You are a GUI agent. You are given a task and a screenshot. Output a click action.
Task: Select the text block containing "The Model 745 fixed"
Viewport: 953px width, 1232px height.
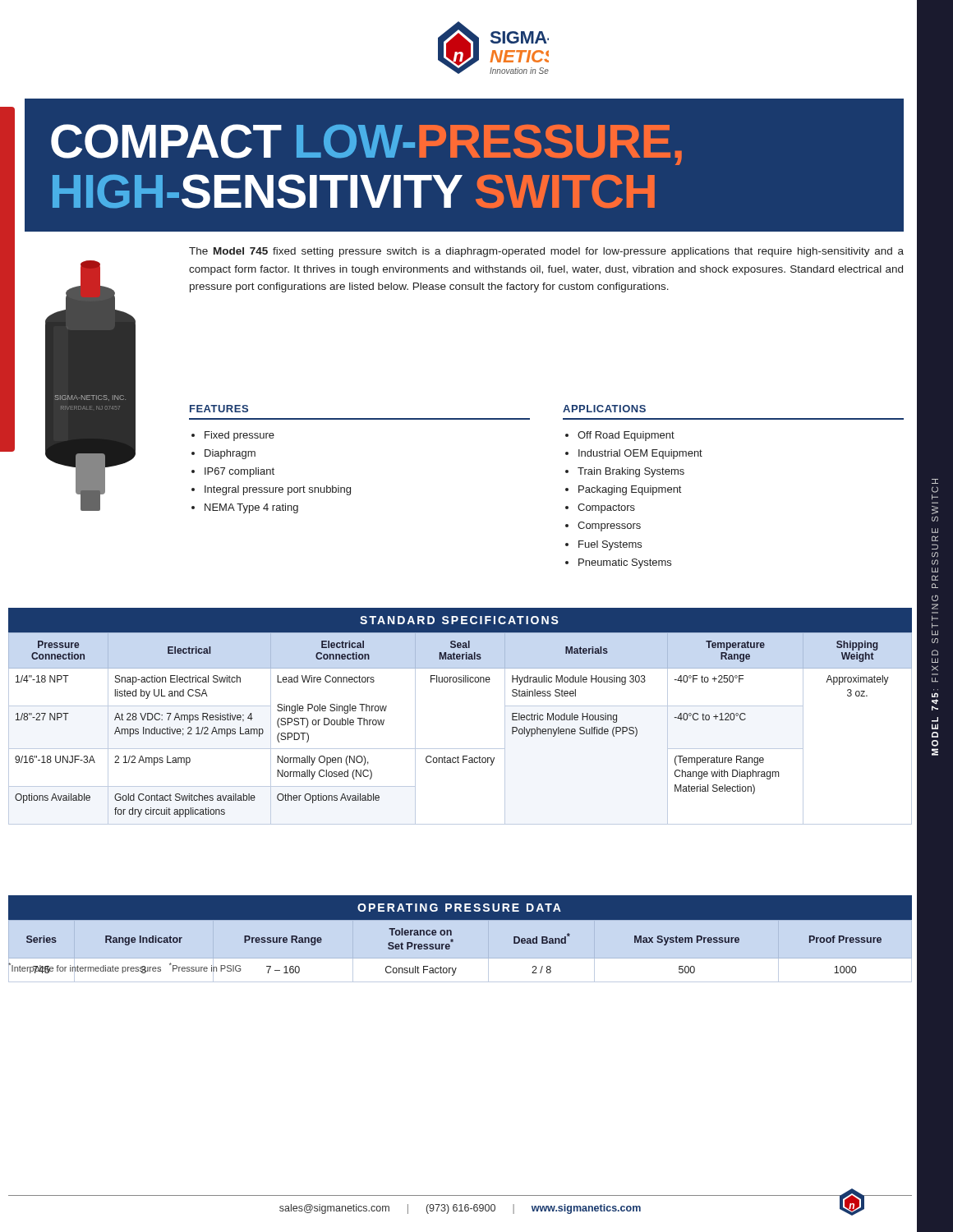[x=546, y=269]
